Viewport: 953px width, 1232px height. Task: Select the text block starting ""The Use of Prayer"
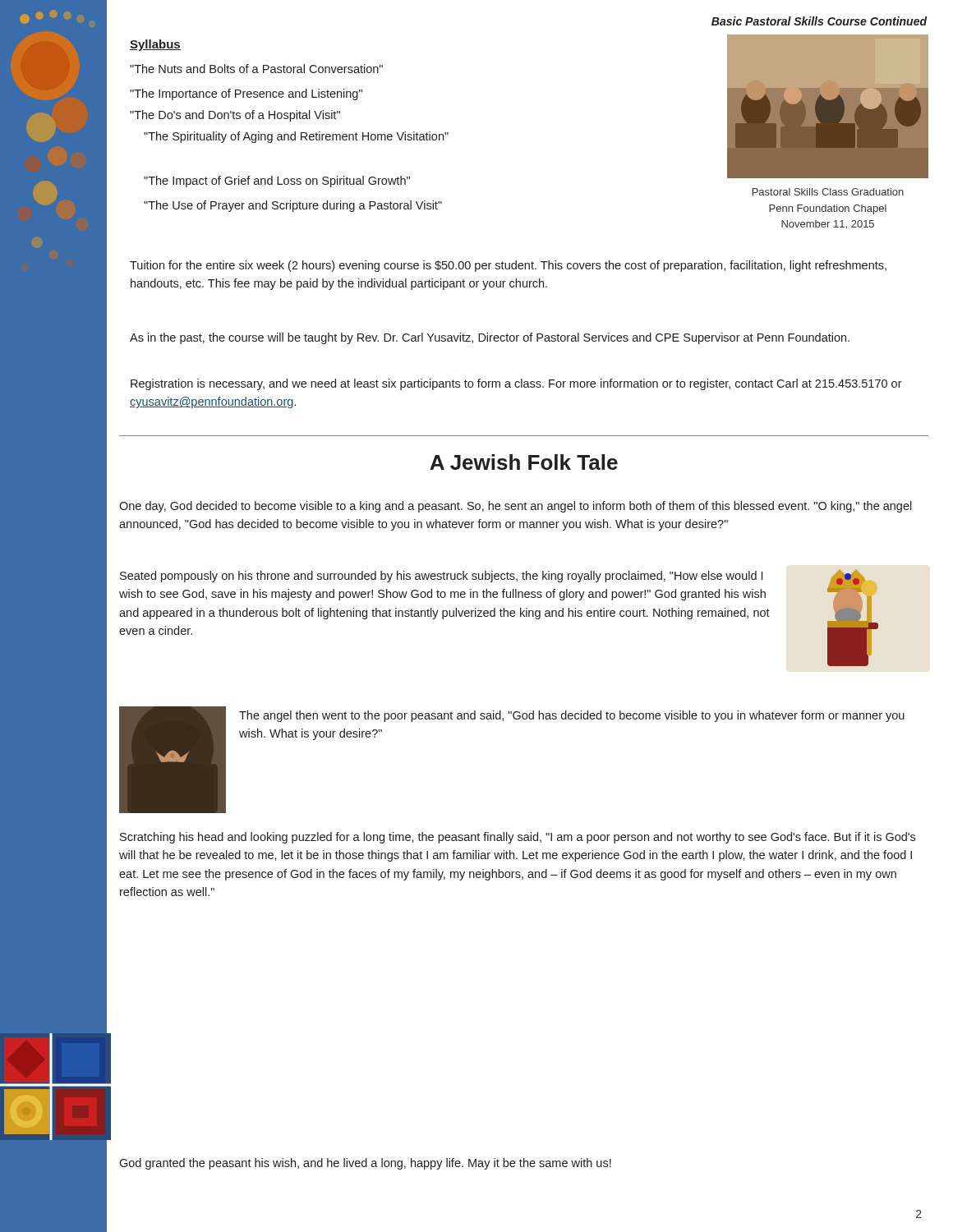pos(293,205)
